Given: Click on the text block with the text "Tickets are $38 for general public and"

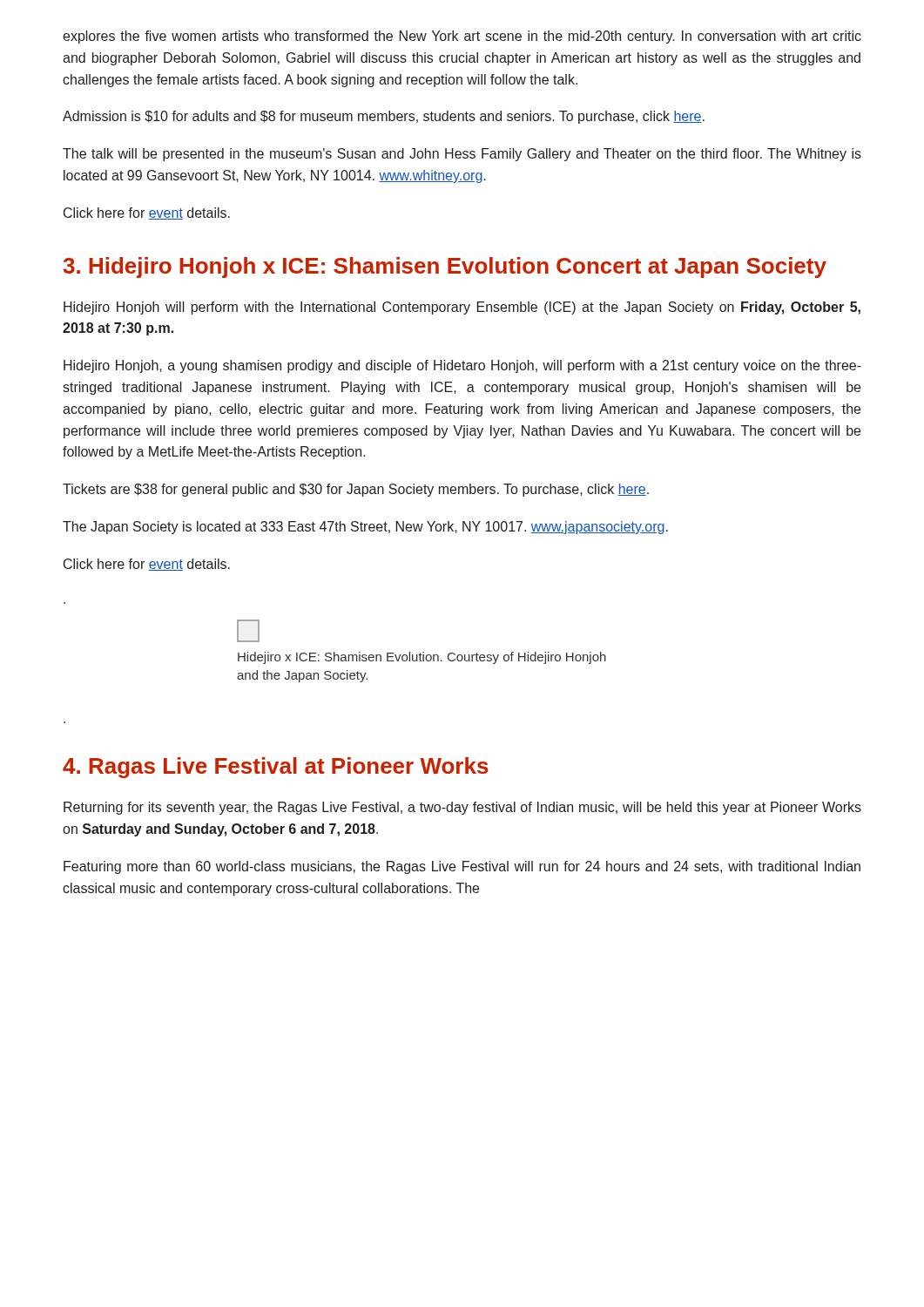Looking at the screenshot, I should [356, 489].
